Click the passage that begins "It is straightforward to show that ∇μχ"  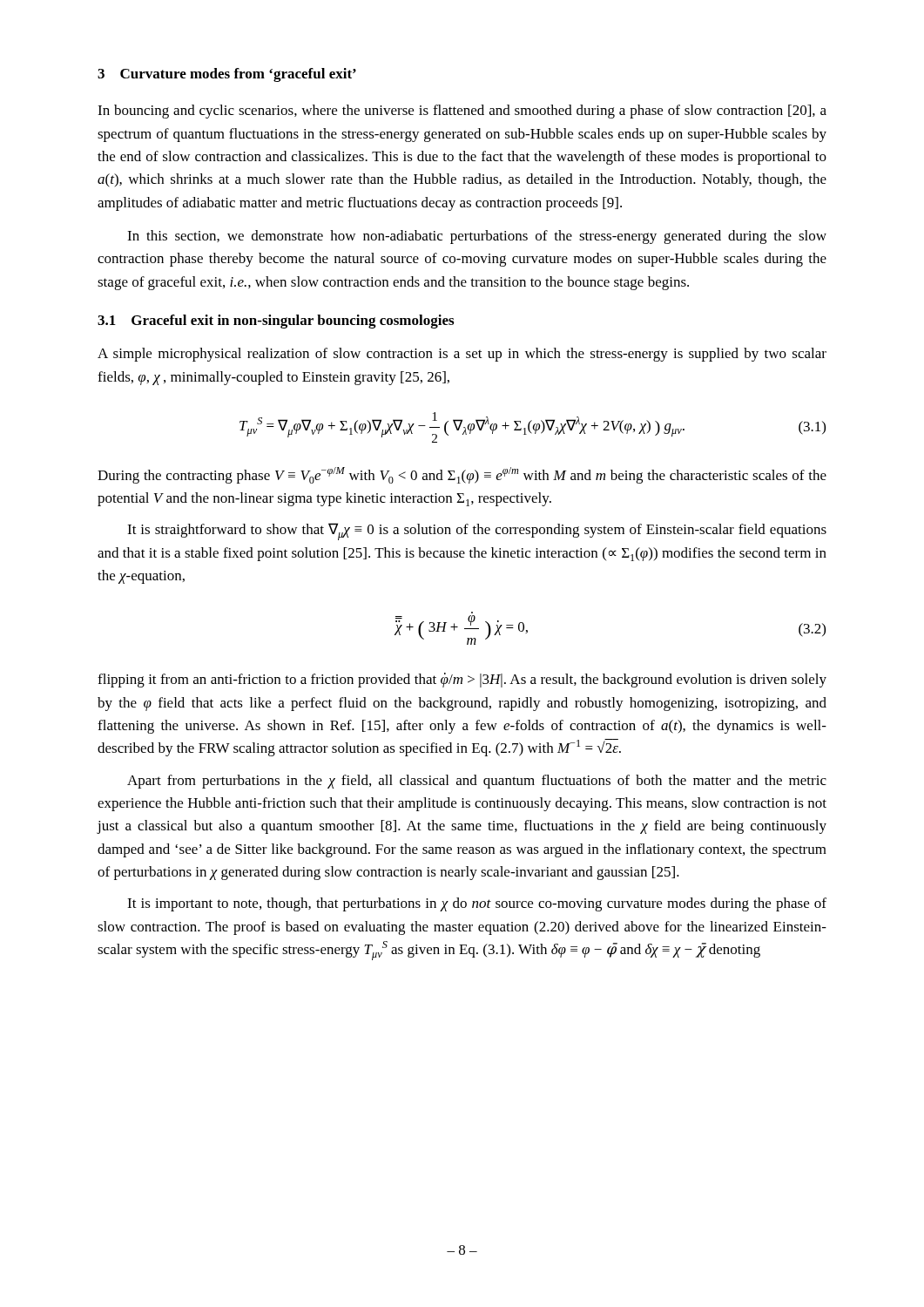[x=462, y=552]
